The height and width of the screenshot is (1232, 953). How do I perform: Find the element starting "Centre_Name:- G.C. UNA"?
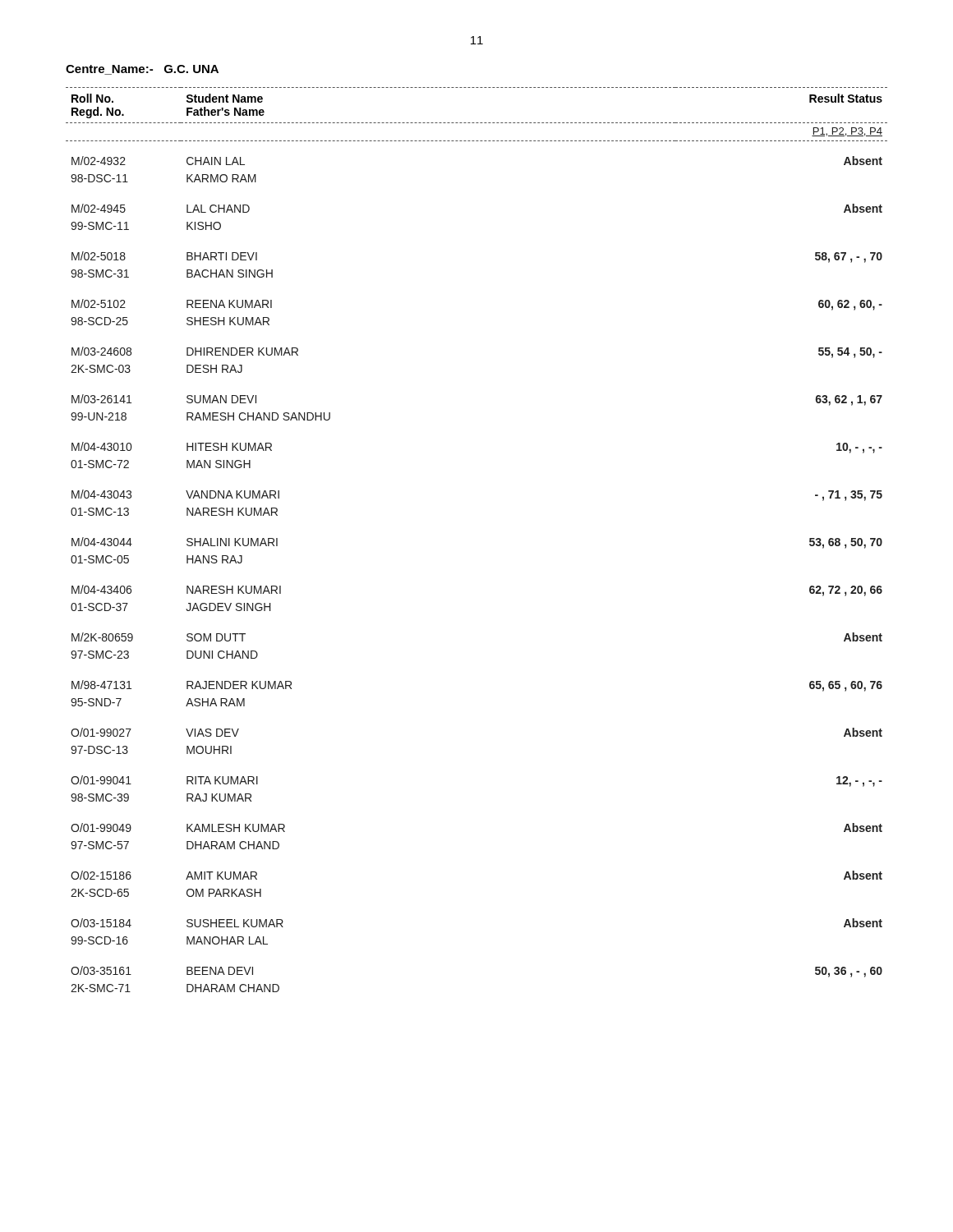142,69
